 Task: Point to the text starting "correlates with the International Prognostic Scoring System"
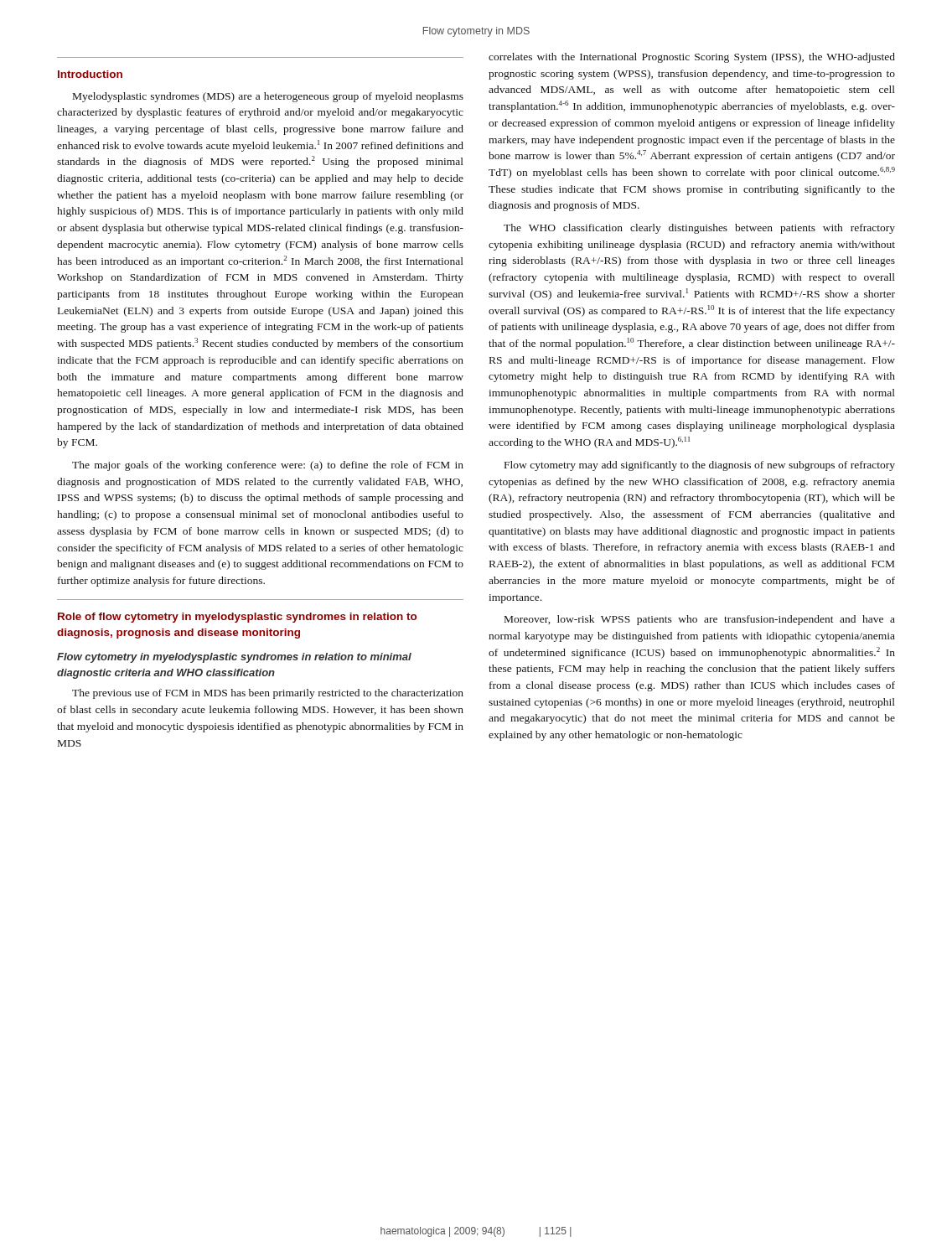pyautogui.click(x=692, y=131)
